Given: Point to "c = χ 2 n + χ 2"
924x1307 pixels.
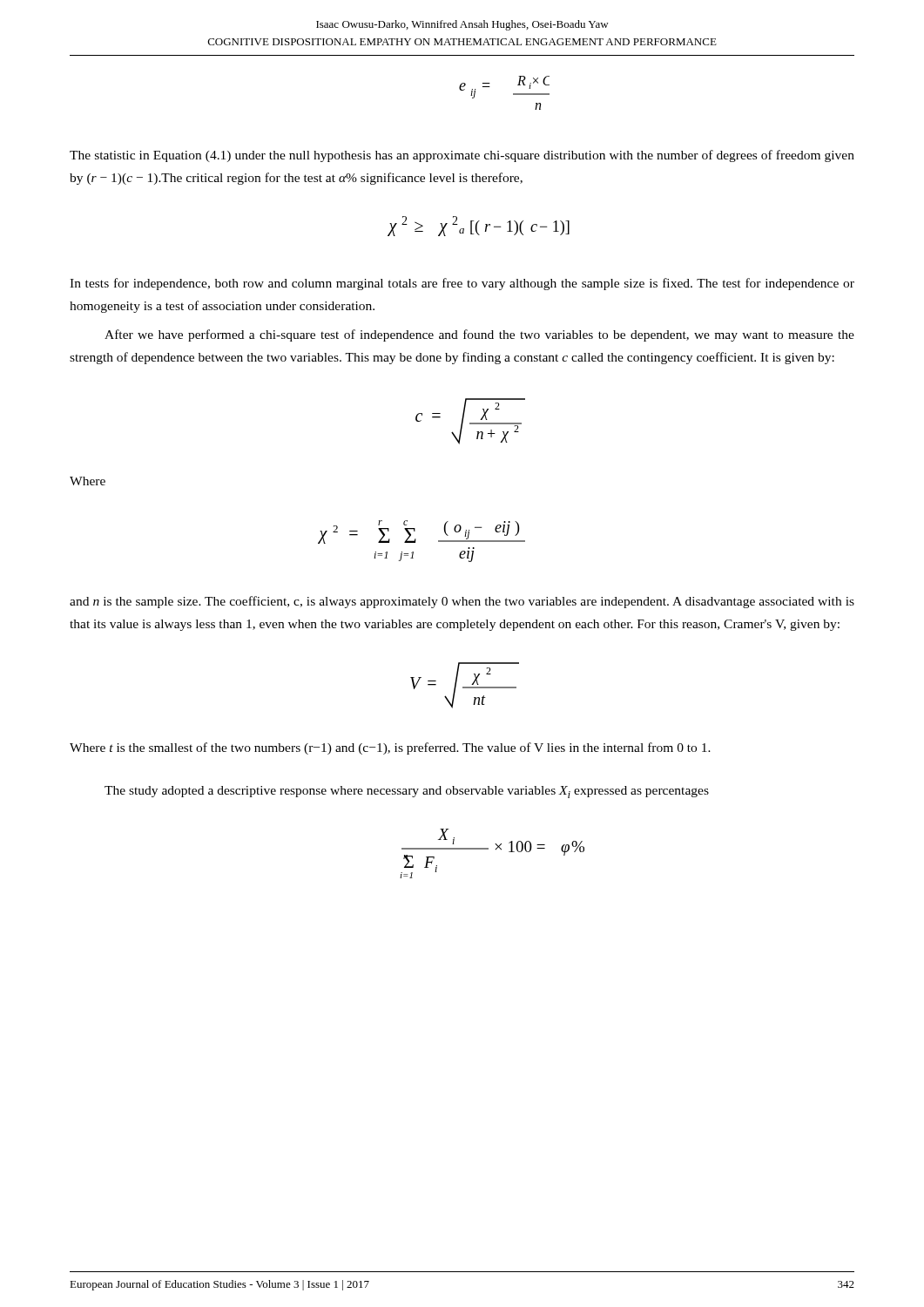Looking at the screenshot, I should coord(462,419).
